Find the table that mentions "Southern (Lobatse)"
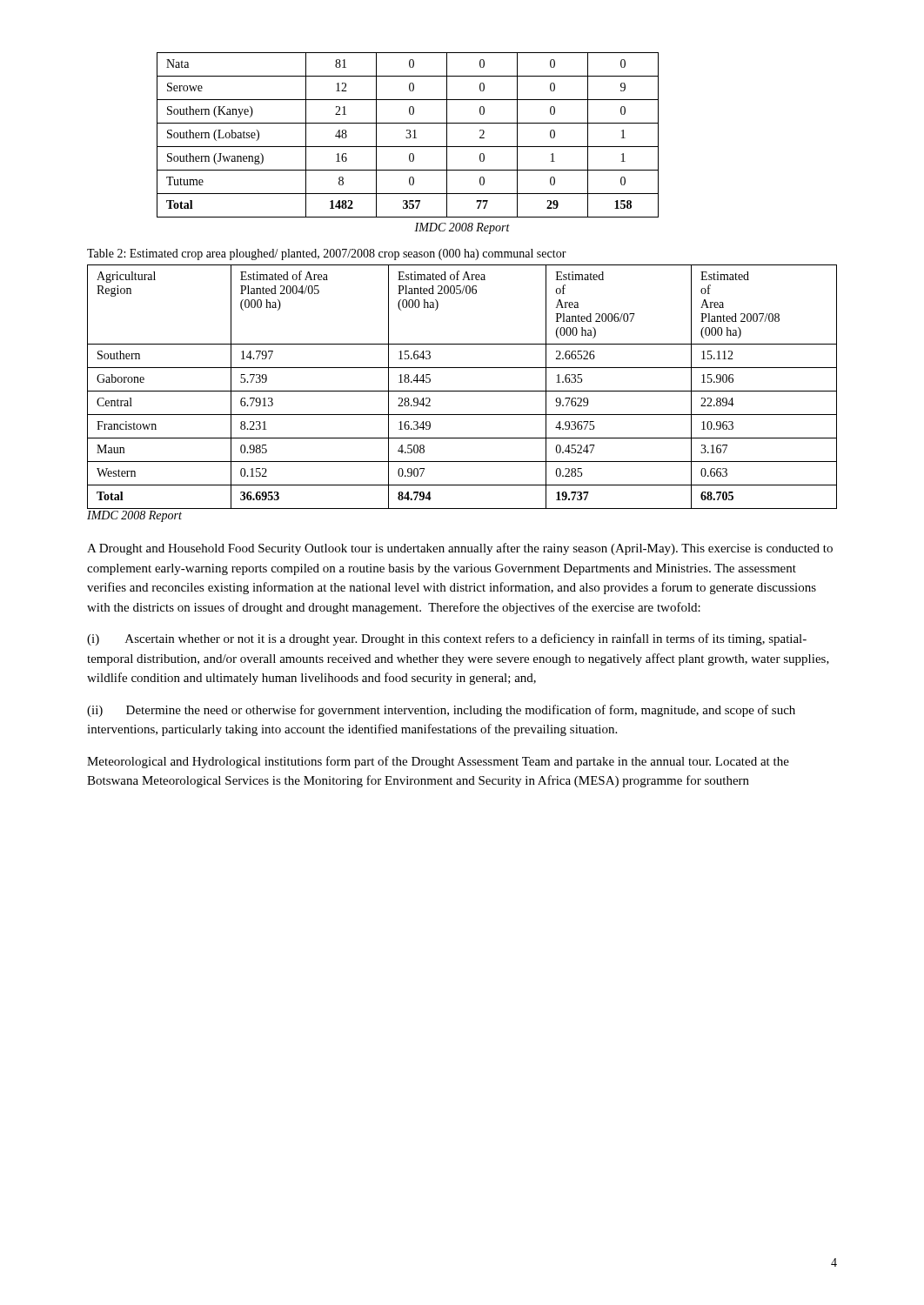This screenshot has width=924, height=1305. point(479,135)
